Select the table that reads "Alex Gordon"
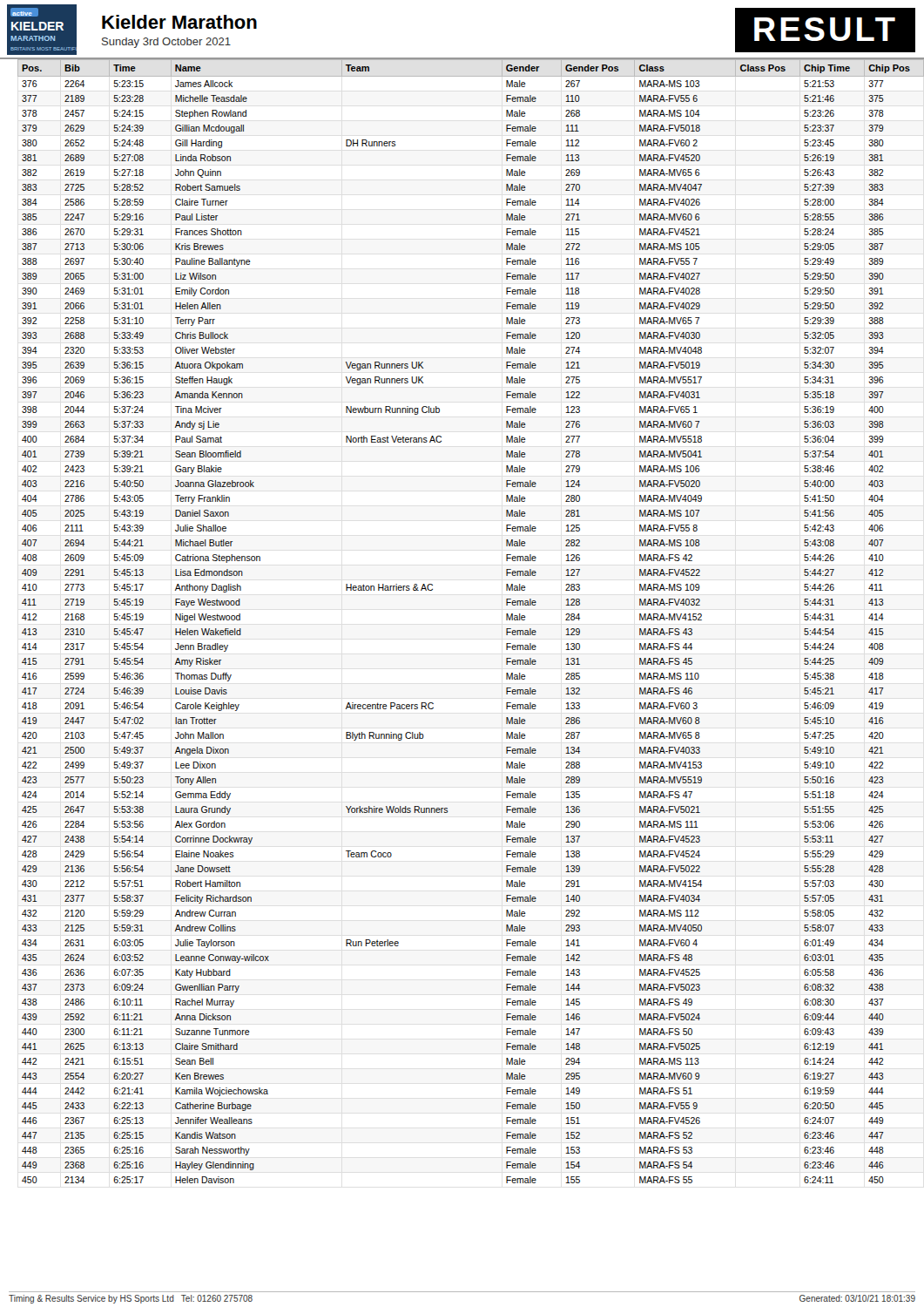 [x=462, y=623]
